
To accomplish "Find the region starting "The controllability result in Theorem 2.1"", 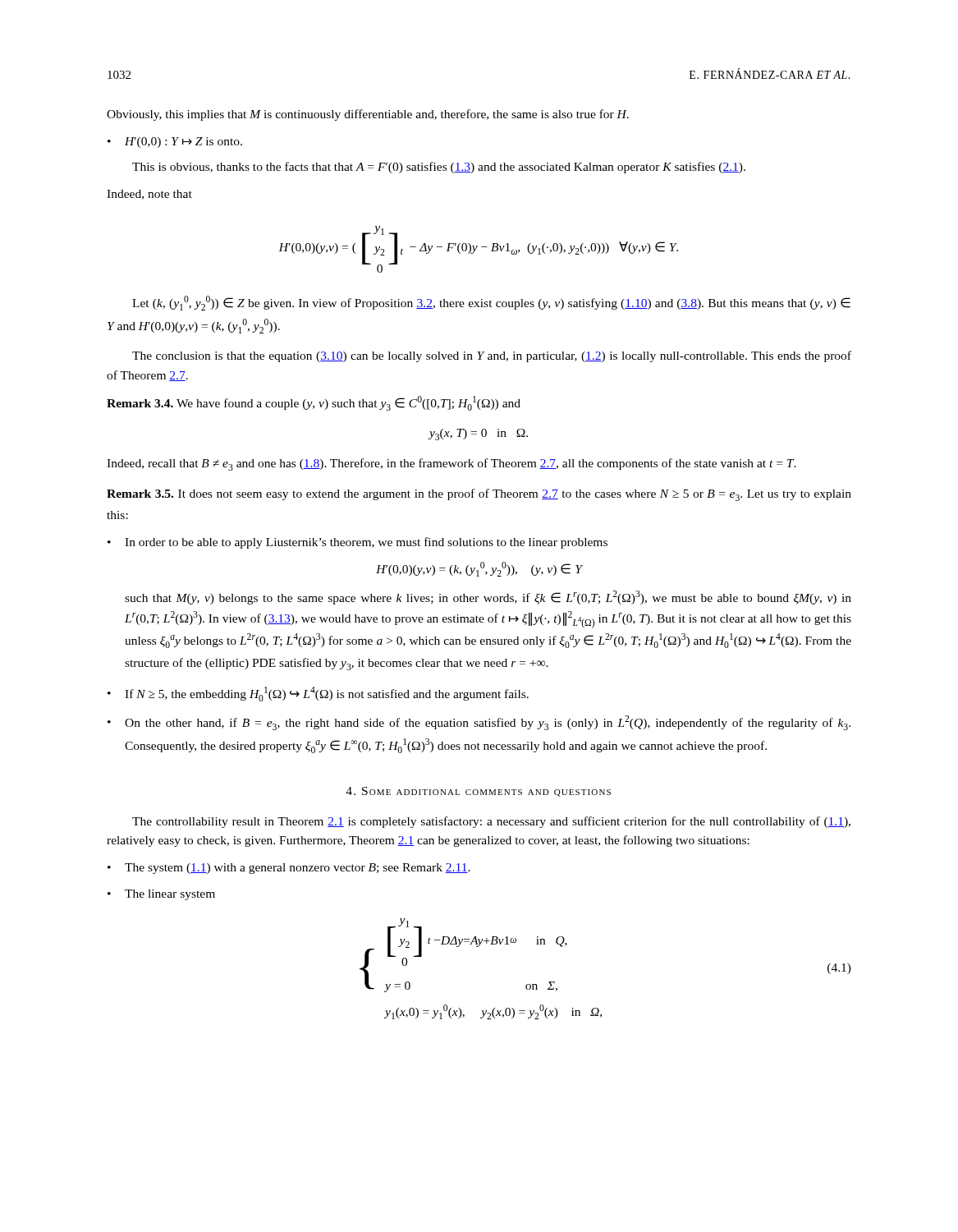I will 479,830.
